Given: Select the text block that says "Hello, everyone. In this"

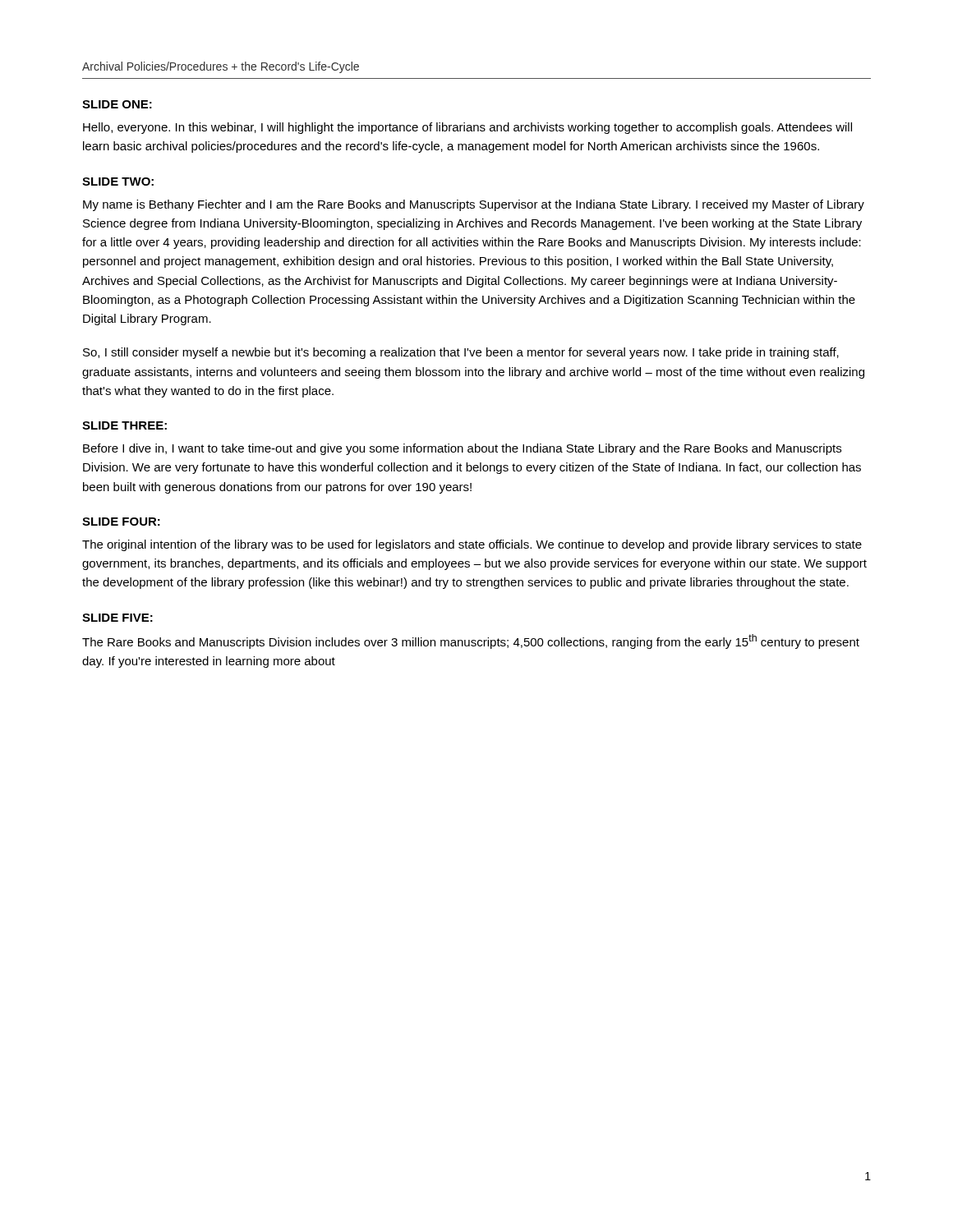Looking at the screenshot, I should coord(467,136).
